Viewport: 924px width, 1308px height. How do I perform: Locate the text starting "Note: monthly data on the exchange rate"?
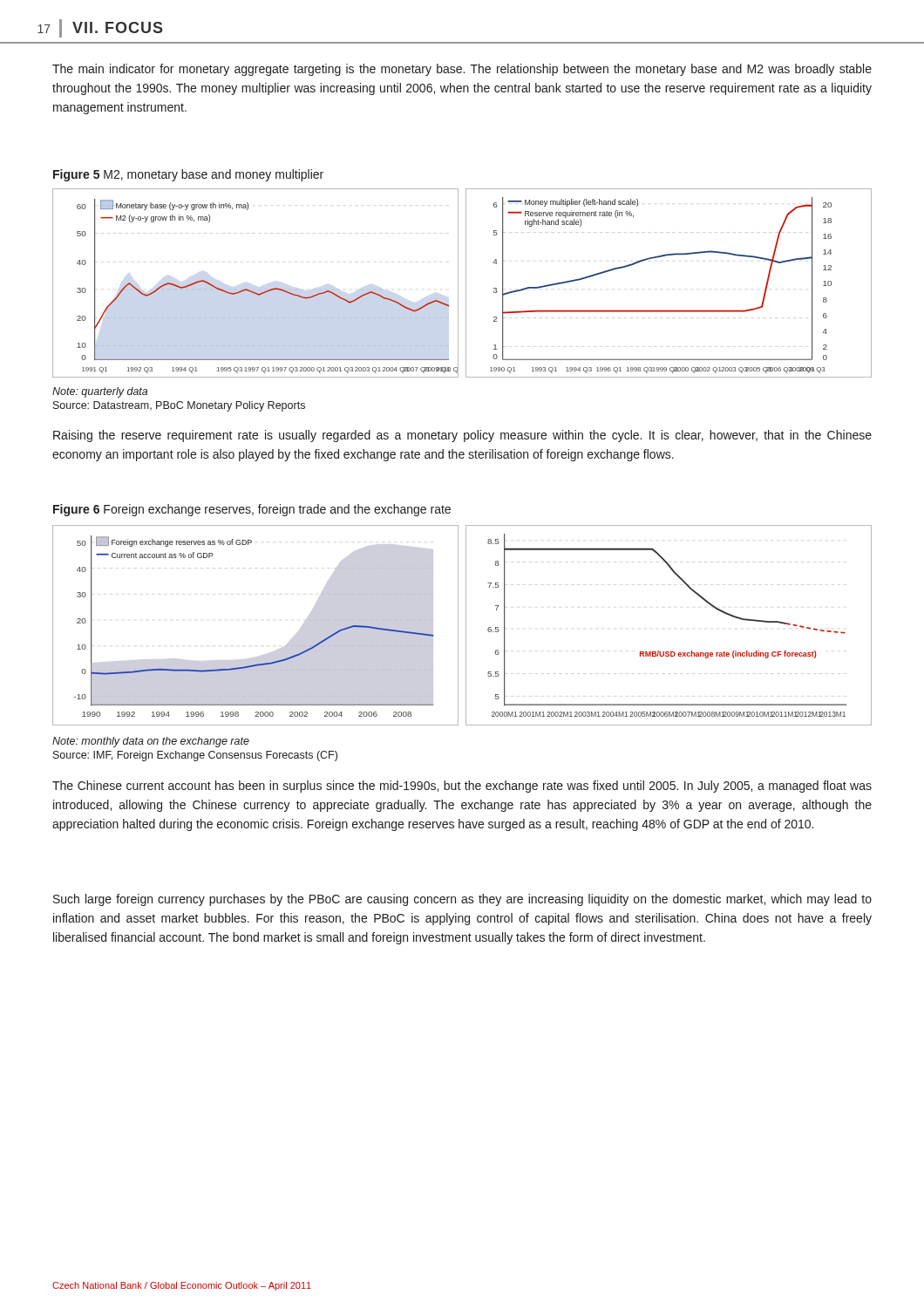[151, 741]
